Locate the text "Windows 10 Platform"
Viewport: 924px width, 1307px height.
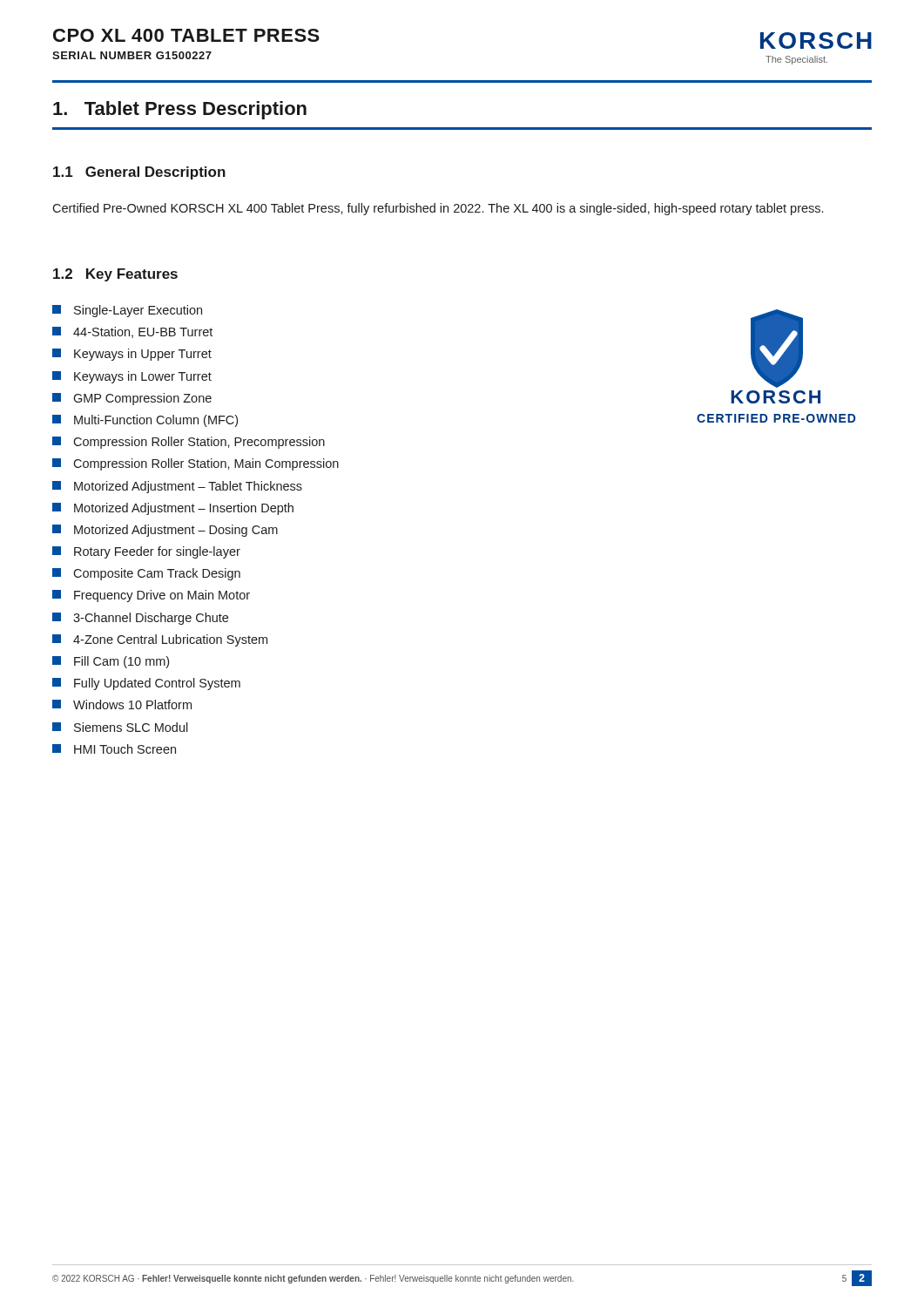(122, 705)
